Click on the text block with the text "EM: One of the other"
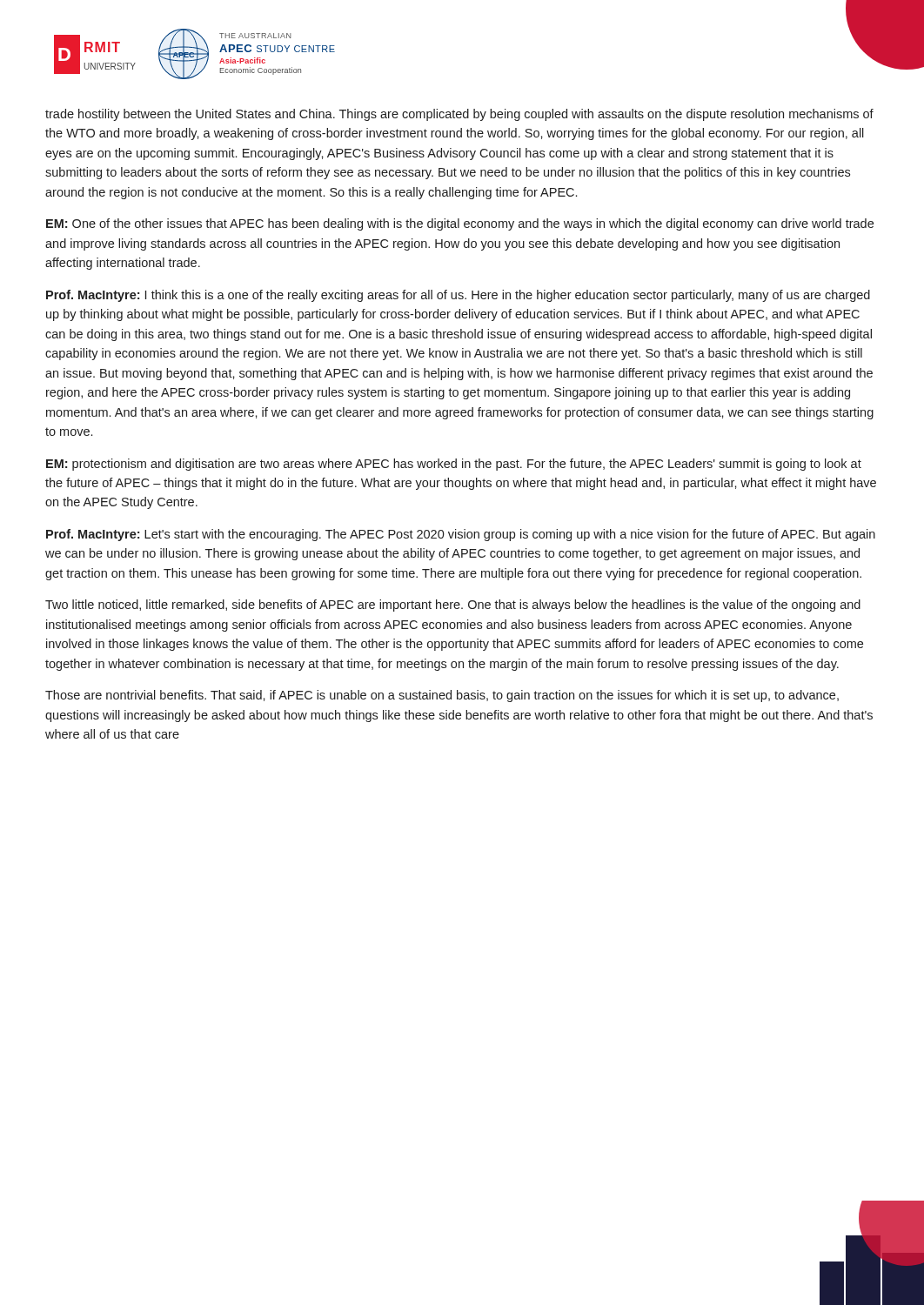This screenshot has width=924, height=1305. [460, 243]
